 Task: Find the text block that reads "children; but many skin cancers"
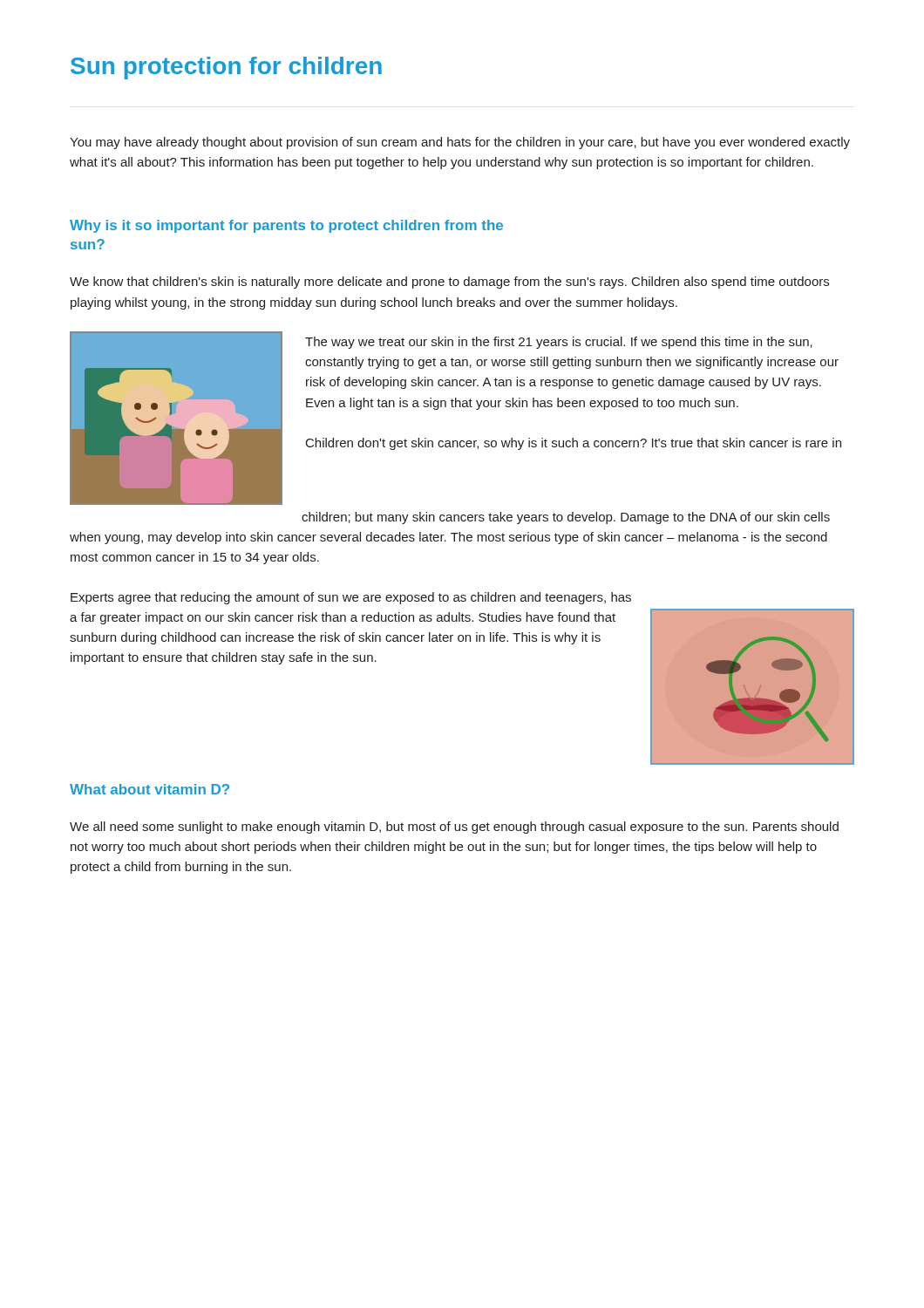tap(450, 537)
